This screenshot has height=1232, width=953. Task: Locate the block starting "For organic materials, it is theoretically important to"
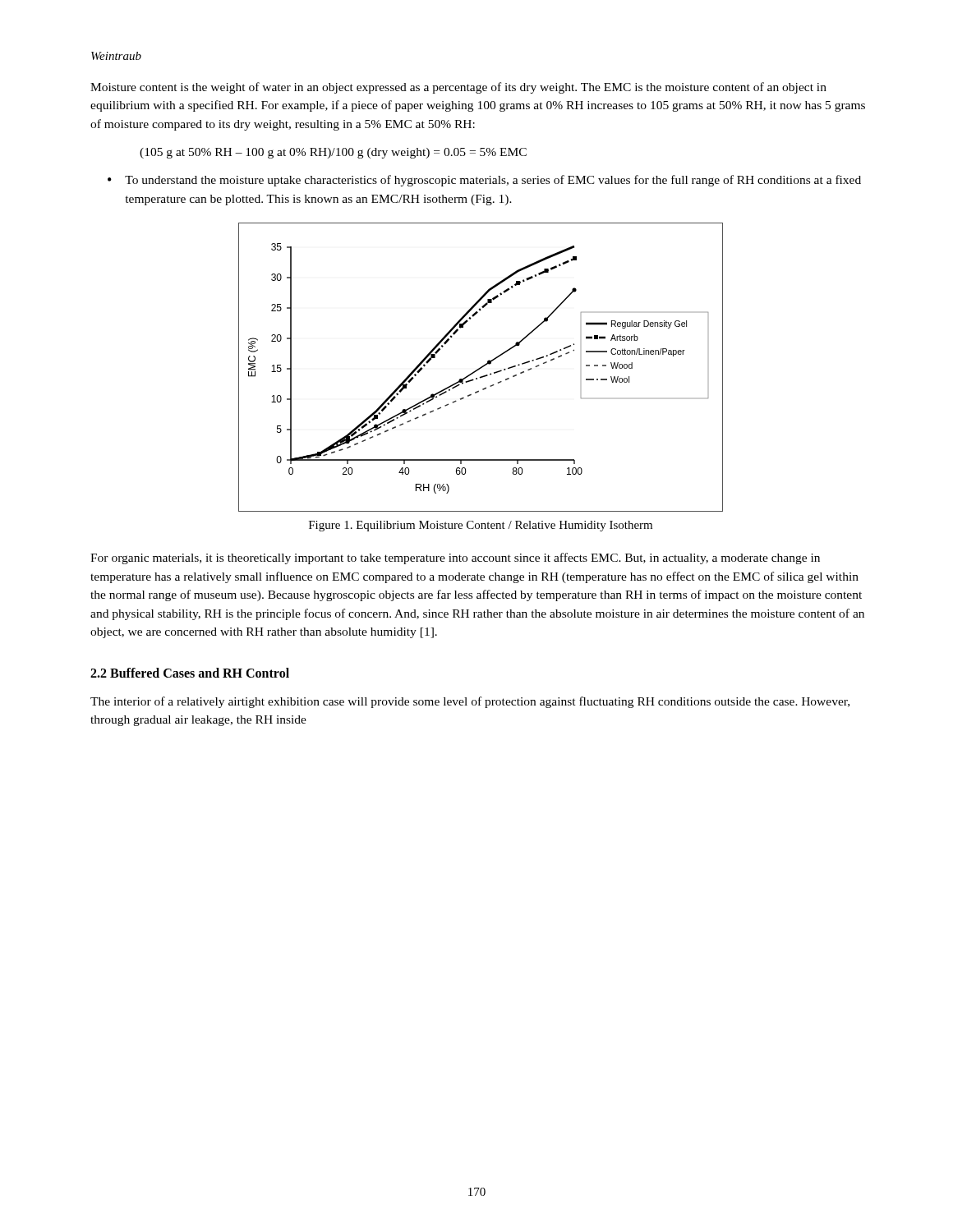click(478, 594)
